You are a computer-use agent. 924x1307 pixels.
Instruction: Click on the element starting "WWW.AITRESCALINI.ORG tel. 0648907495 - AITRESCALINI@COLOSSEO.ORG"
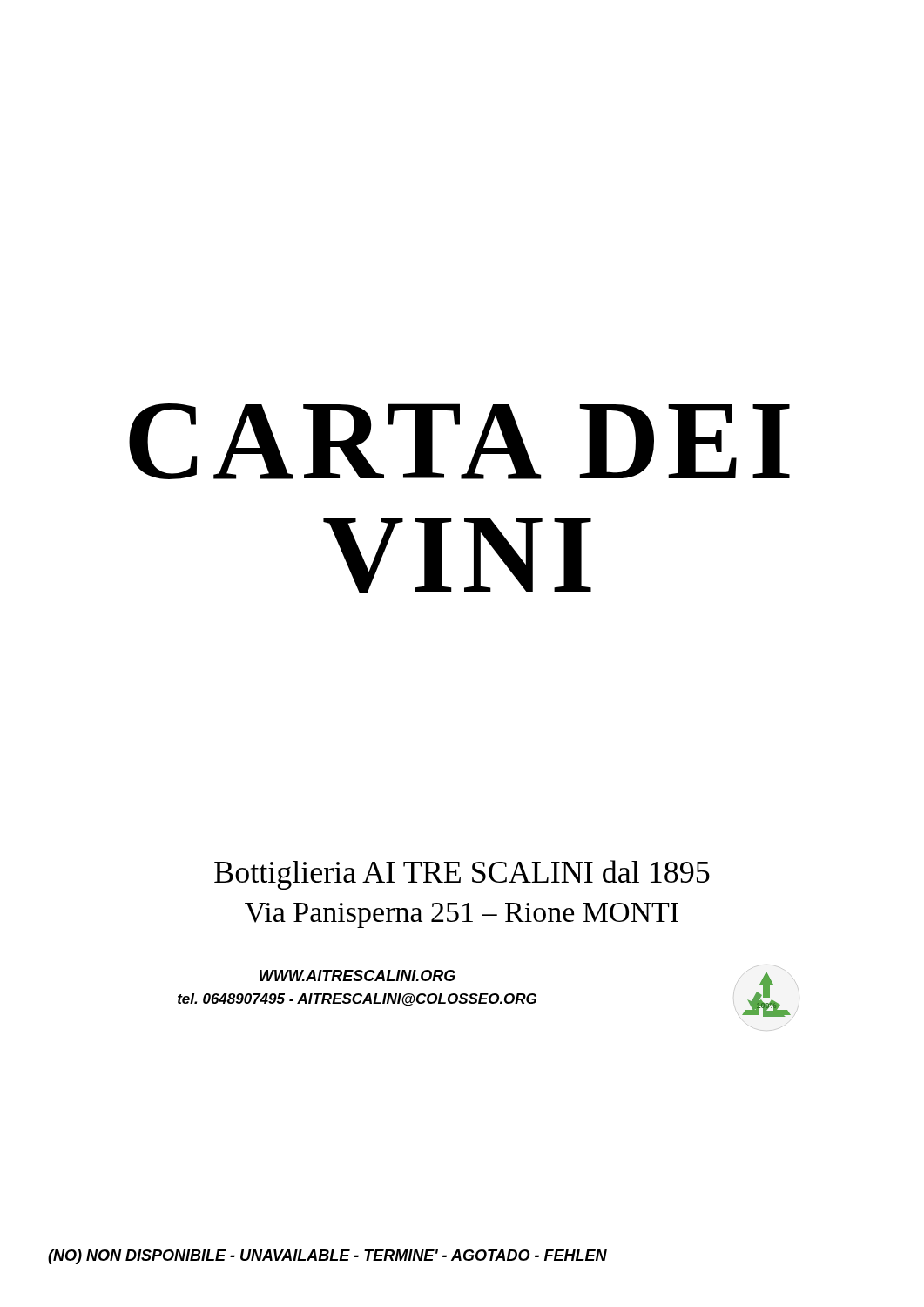(357, 988)
